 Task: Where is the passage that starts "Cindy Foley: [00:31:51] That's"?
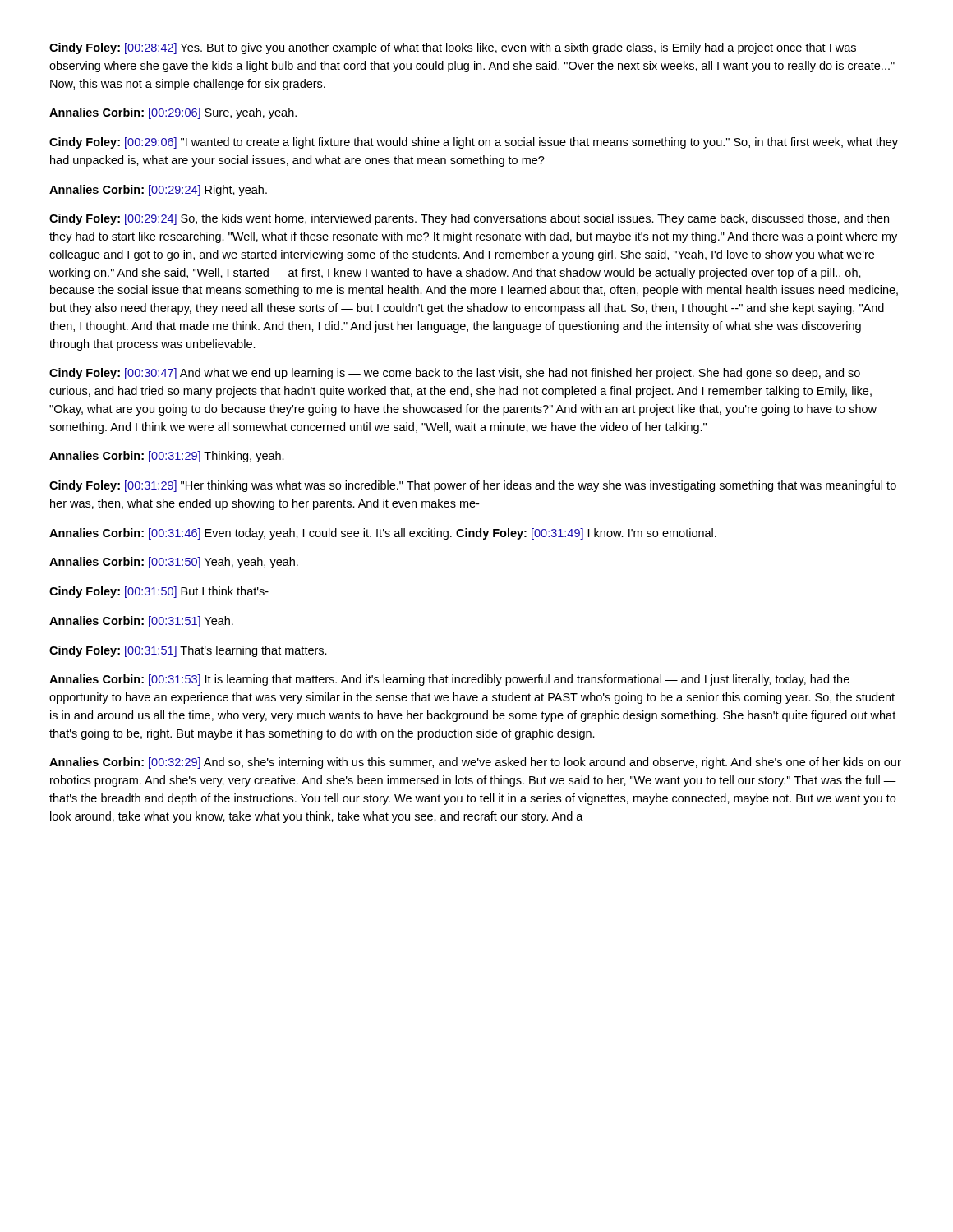[x=188, y=650]
